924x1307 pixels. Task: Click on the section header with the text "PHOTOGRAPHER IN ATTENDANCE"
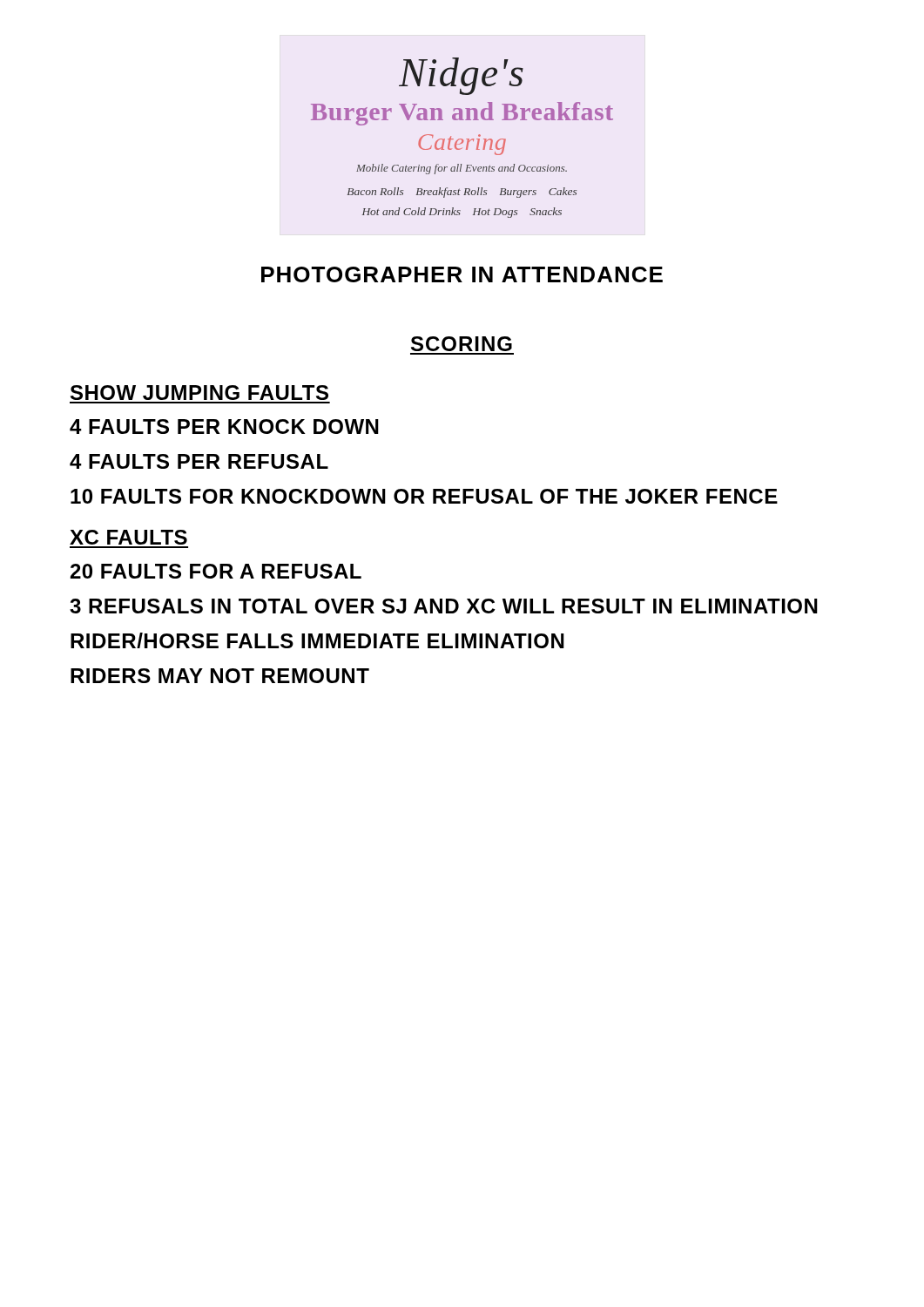click(462, 274)
